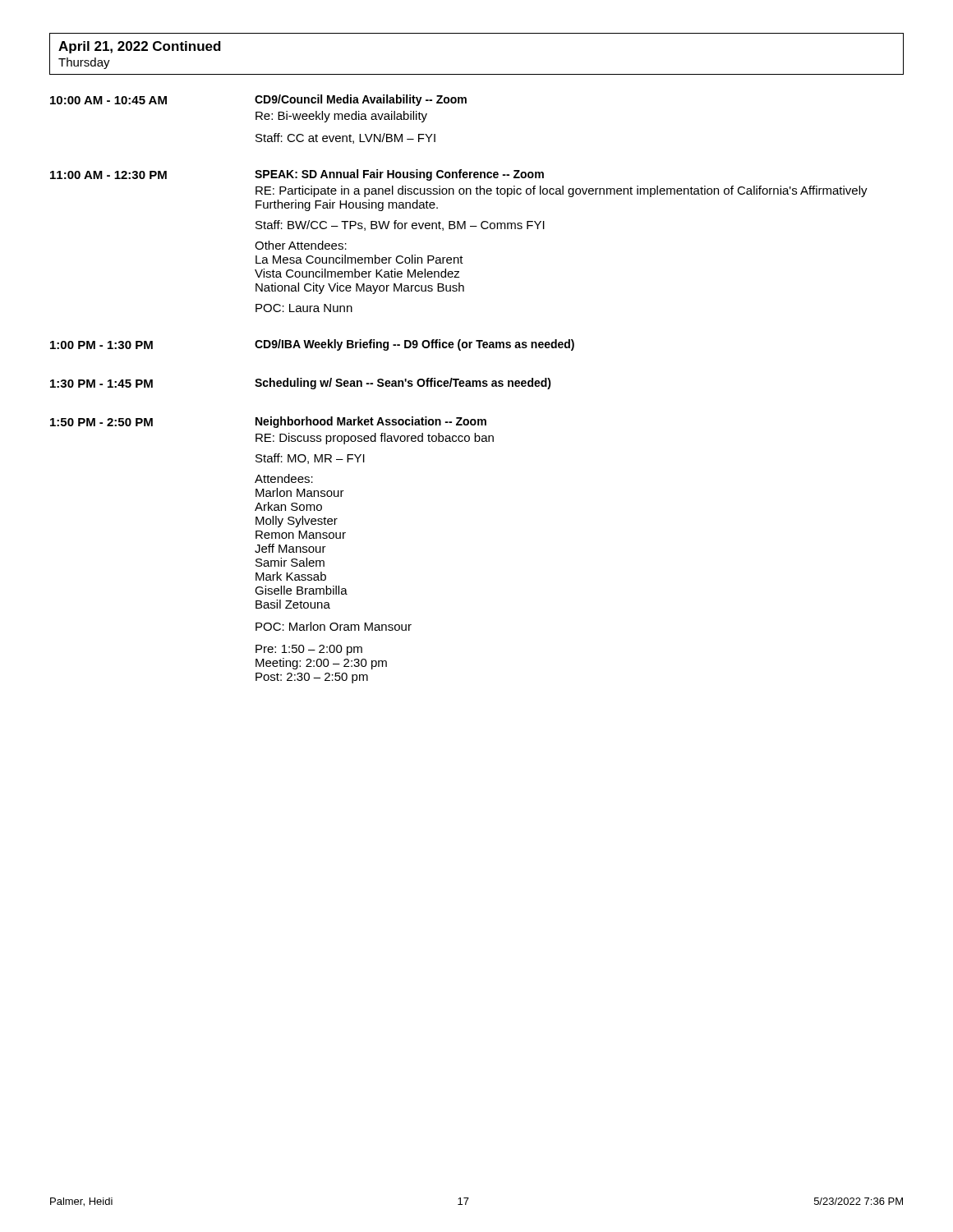Click the passage that begins "CD9/IBA Weekly Briefing --"
The image size is (953, 1232).
pyautogui.click(x=579, y=344)
